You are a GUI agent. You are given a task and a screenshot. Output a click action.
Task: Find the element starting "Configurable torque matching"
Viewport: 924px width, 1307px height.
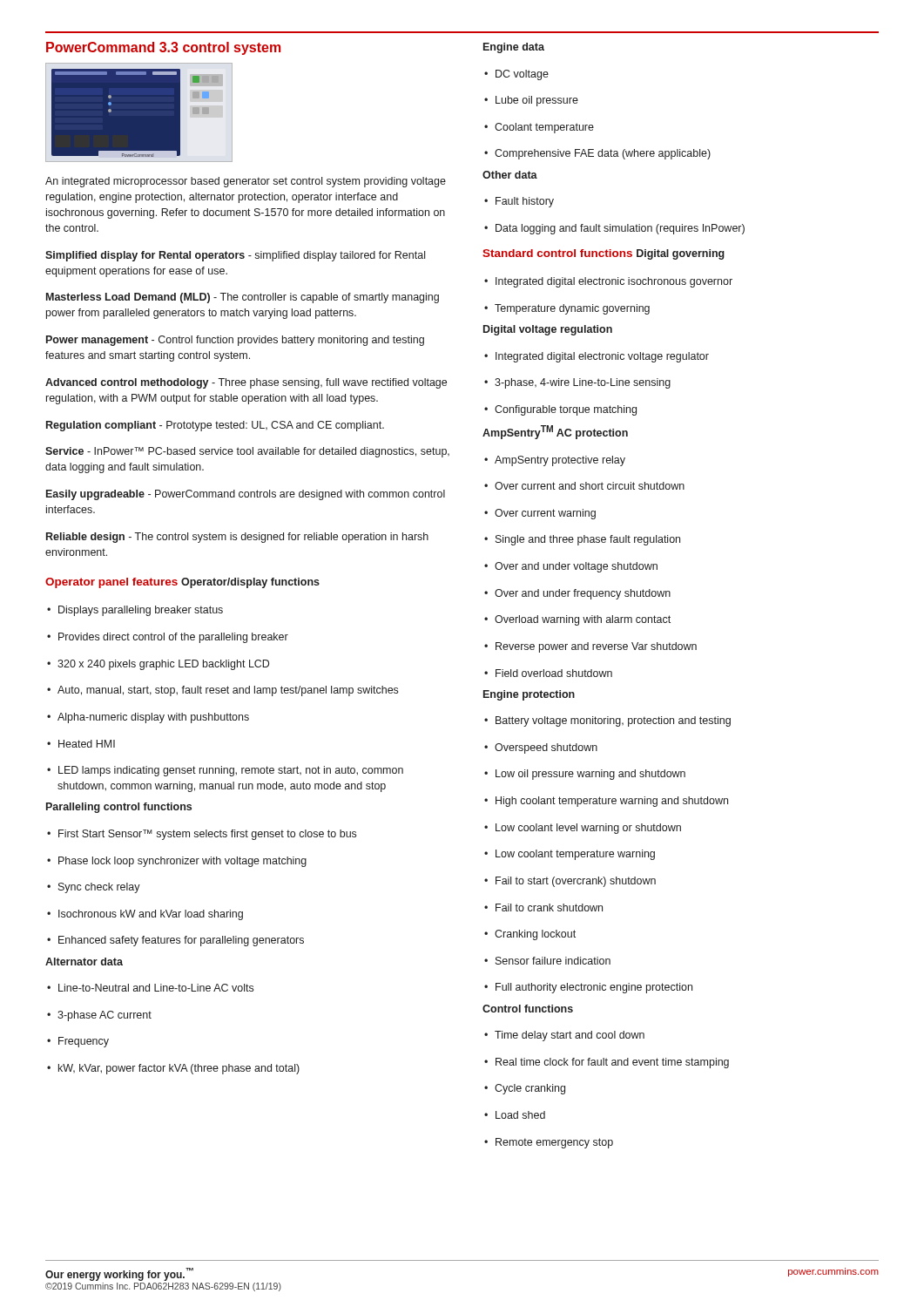(560, 410)
